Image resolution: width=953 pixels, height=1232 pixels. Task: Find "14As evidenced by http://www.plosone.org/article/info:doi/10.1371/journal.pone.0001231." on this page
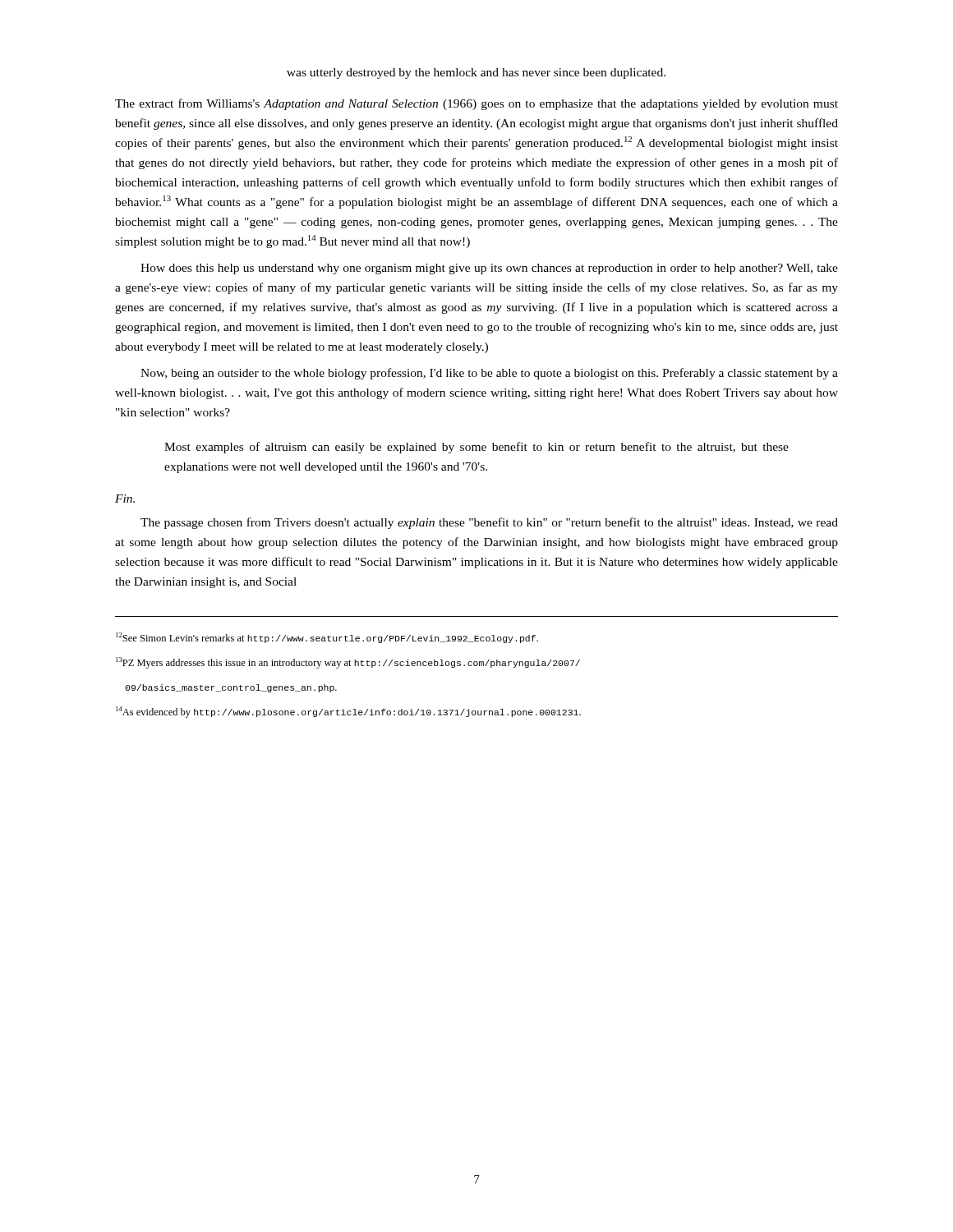point(476,713)
